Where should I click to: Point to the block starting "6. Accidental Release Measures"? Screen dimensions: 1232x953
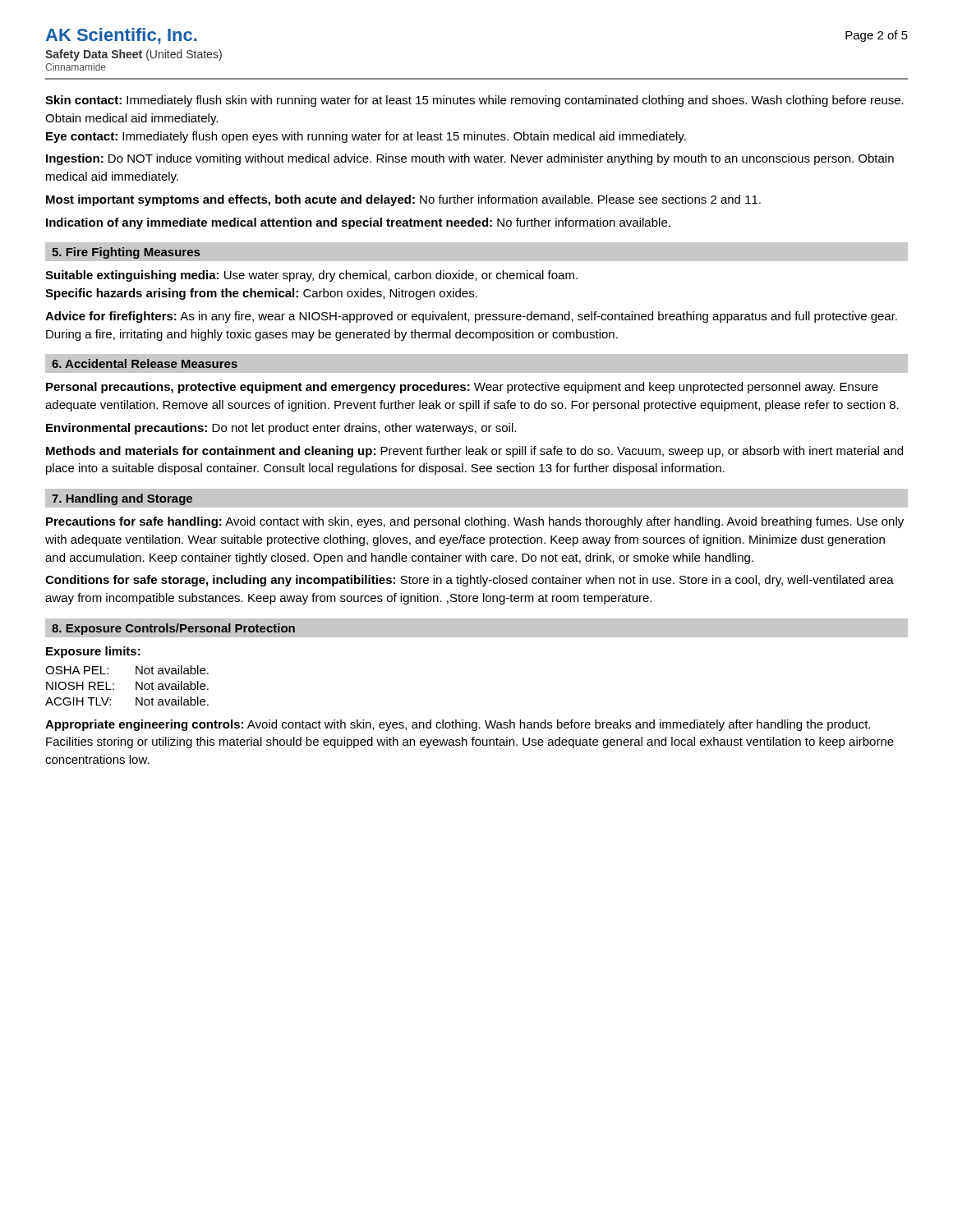coord(145,364)
